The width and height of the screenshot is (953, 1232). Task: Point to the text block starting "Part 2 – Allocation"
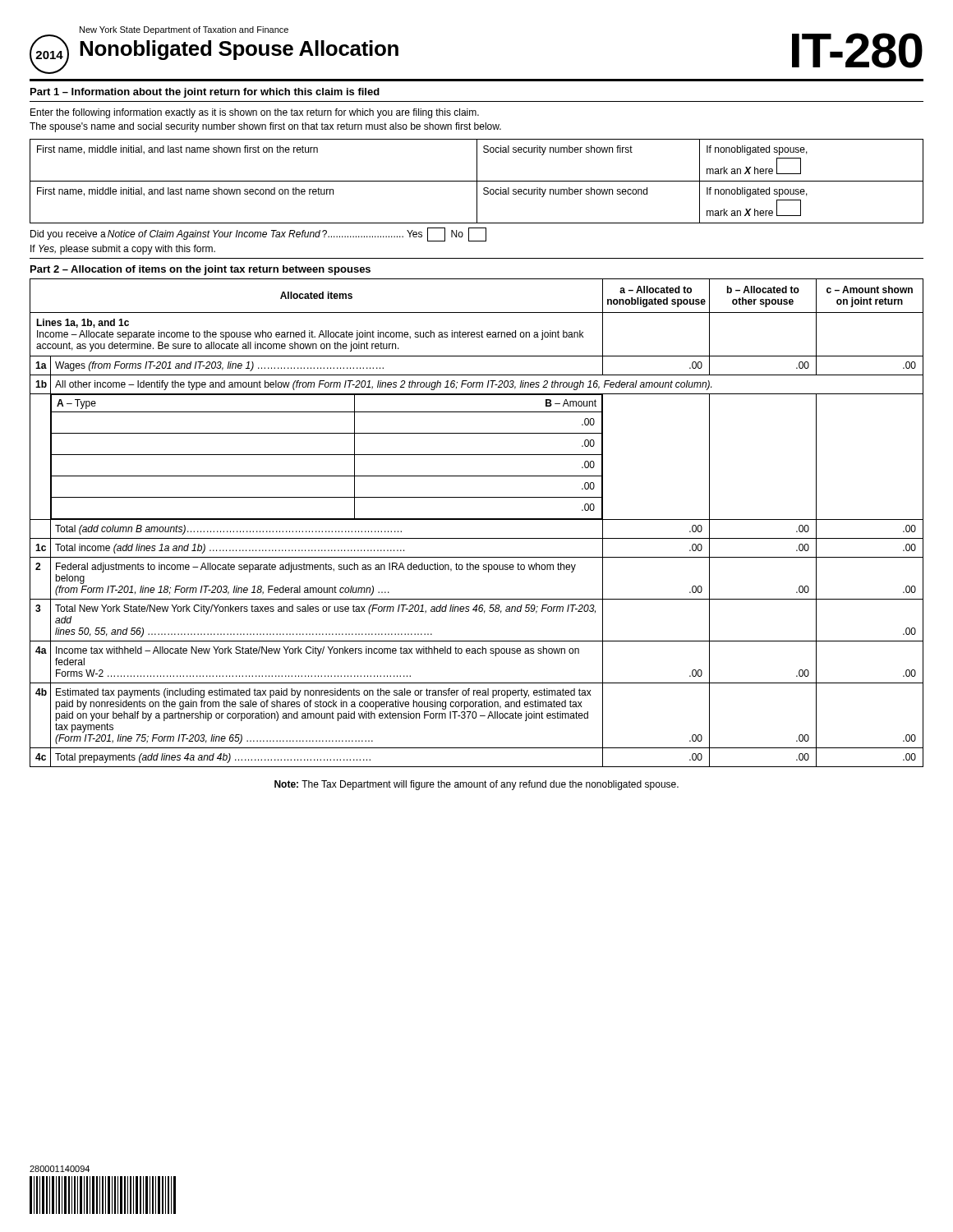[200, 269]
